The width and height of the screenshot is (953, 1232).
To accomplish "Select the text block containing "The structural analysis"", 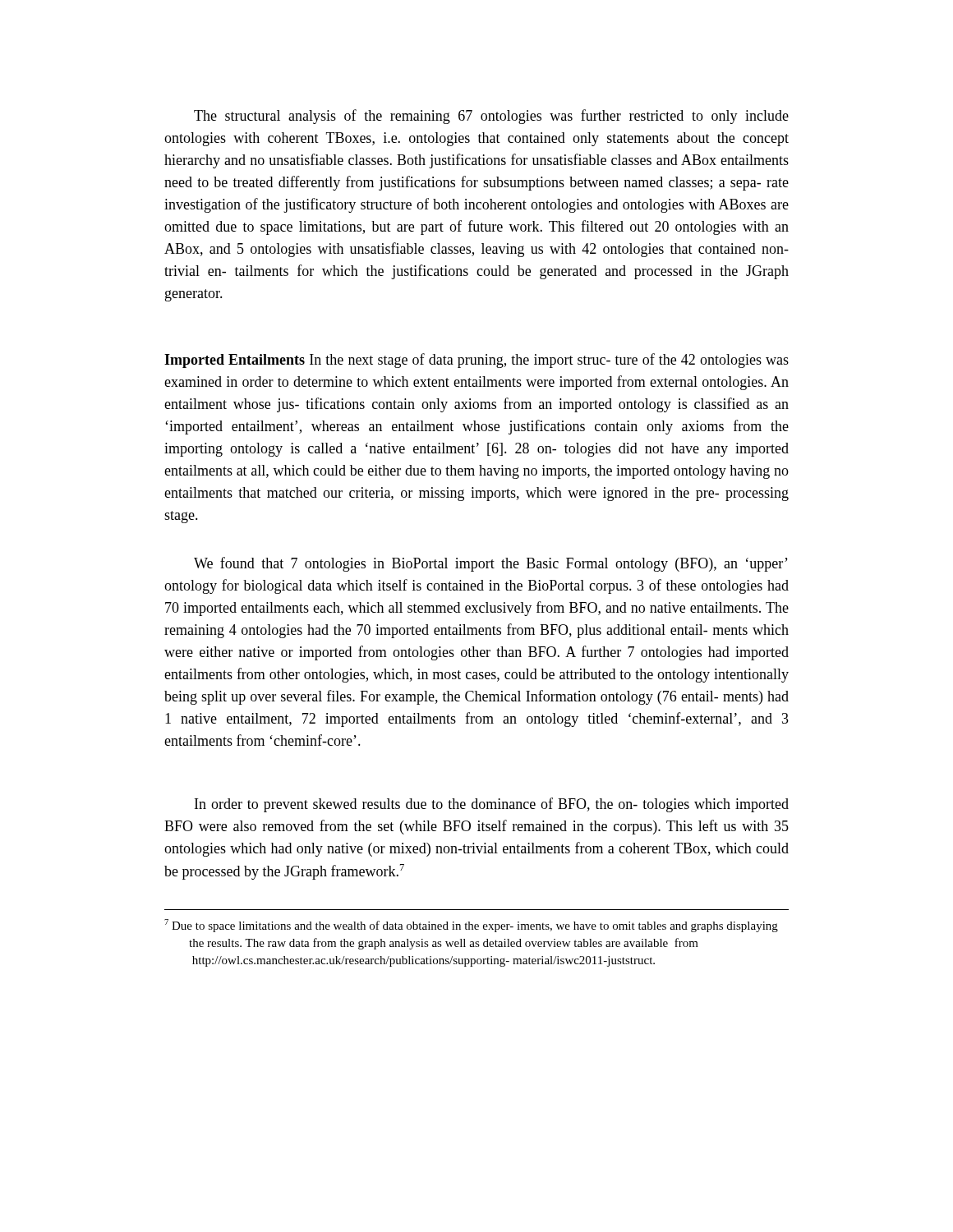I will coord(476,205).
